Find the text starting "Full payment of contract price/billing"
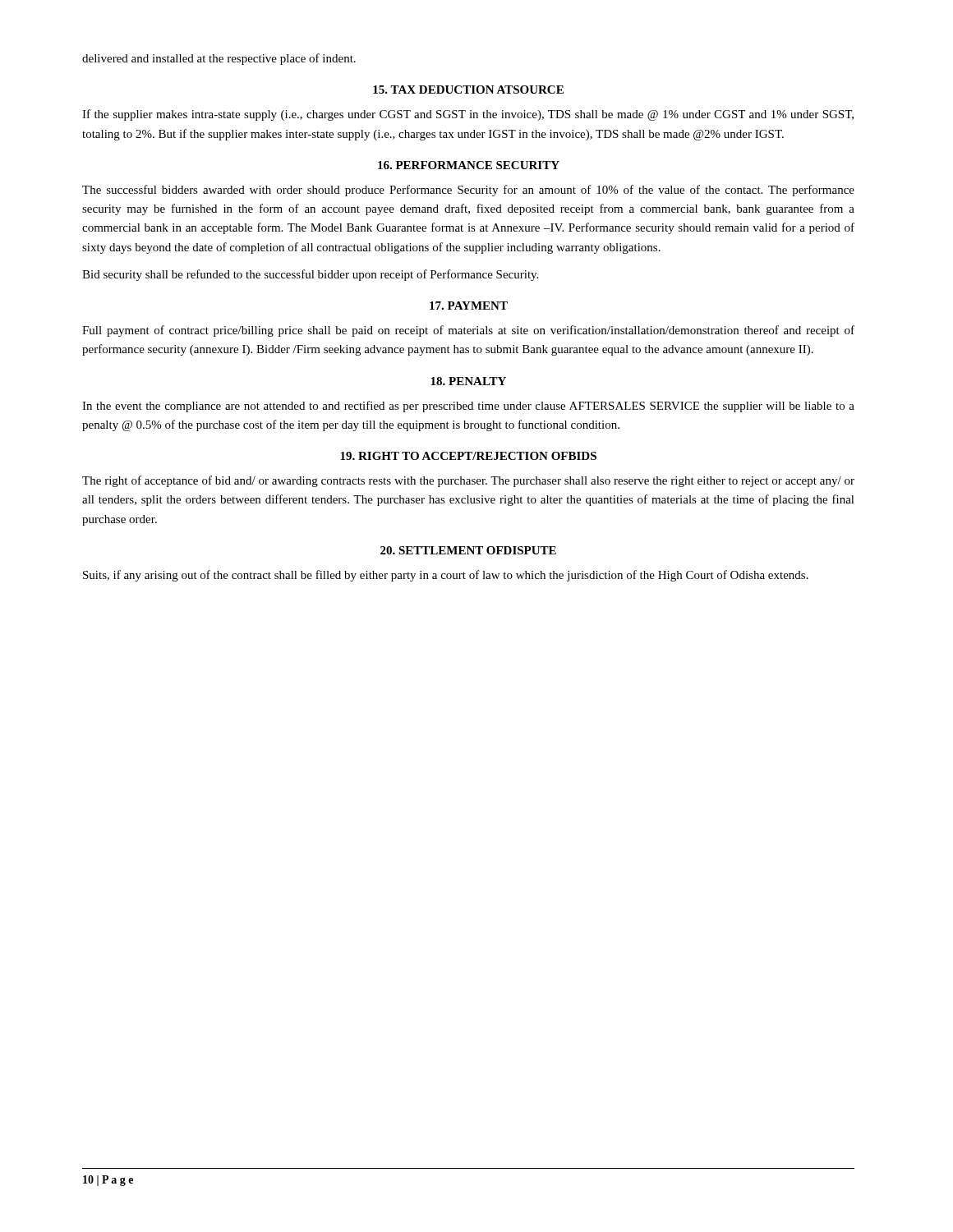Image resolution: width=953 pixels, height=1232 pixels. (468, 340)
